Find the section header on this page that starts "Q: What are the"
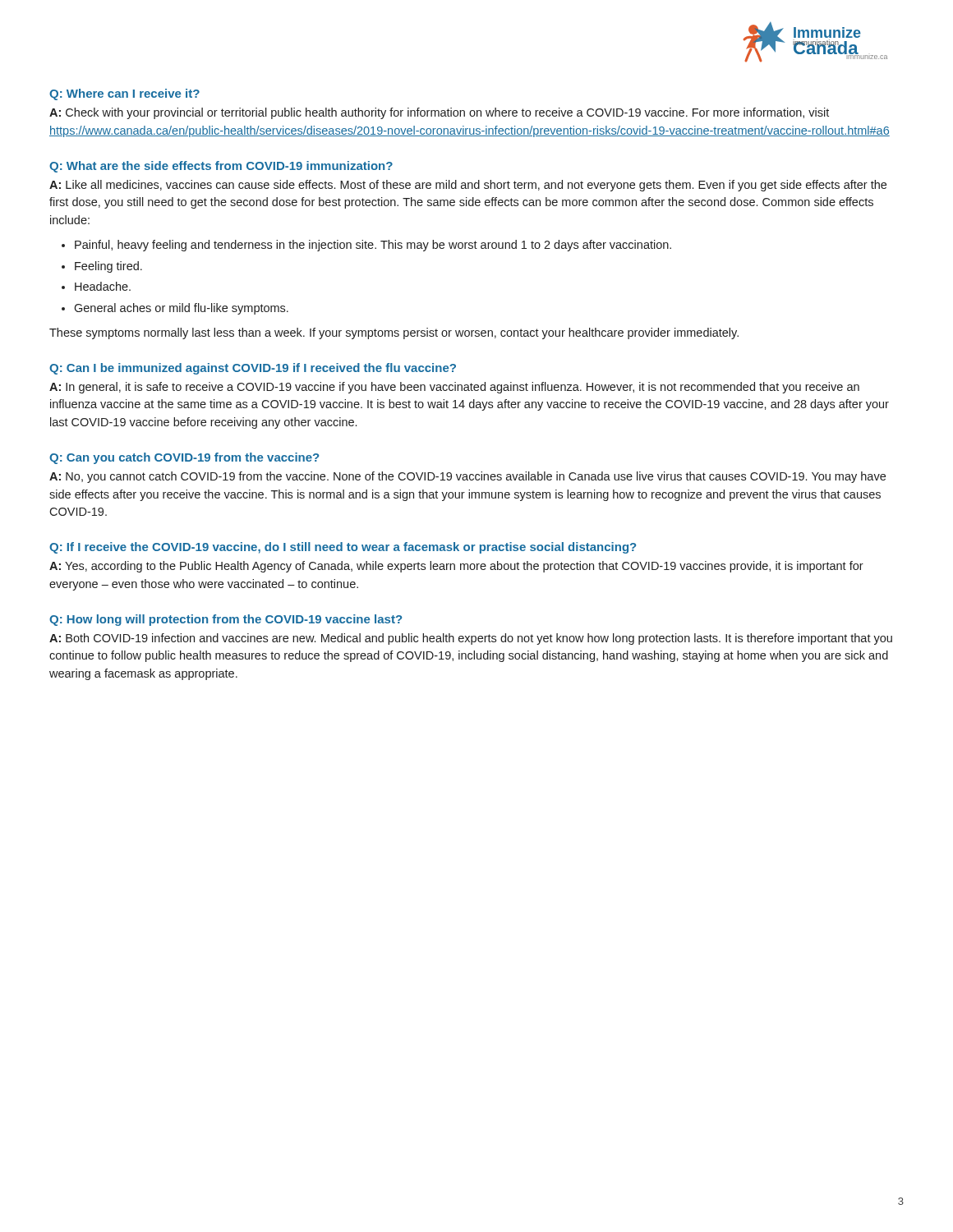Screen dimensions: 1232x953 (221, 165)
